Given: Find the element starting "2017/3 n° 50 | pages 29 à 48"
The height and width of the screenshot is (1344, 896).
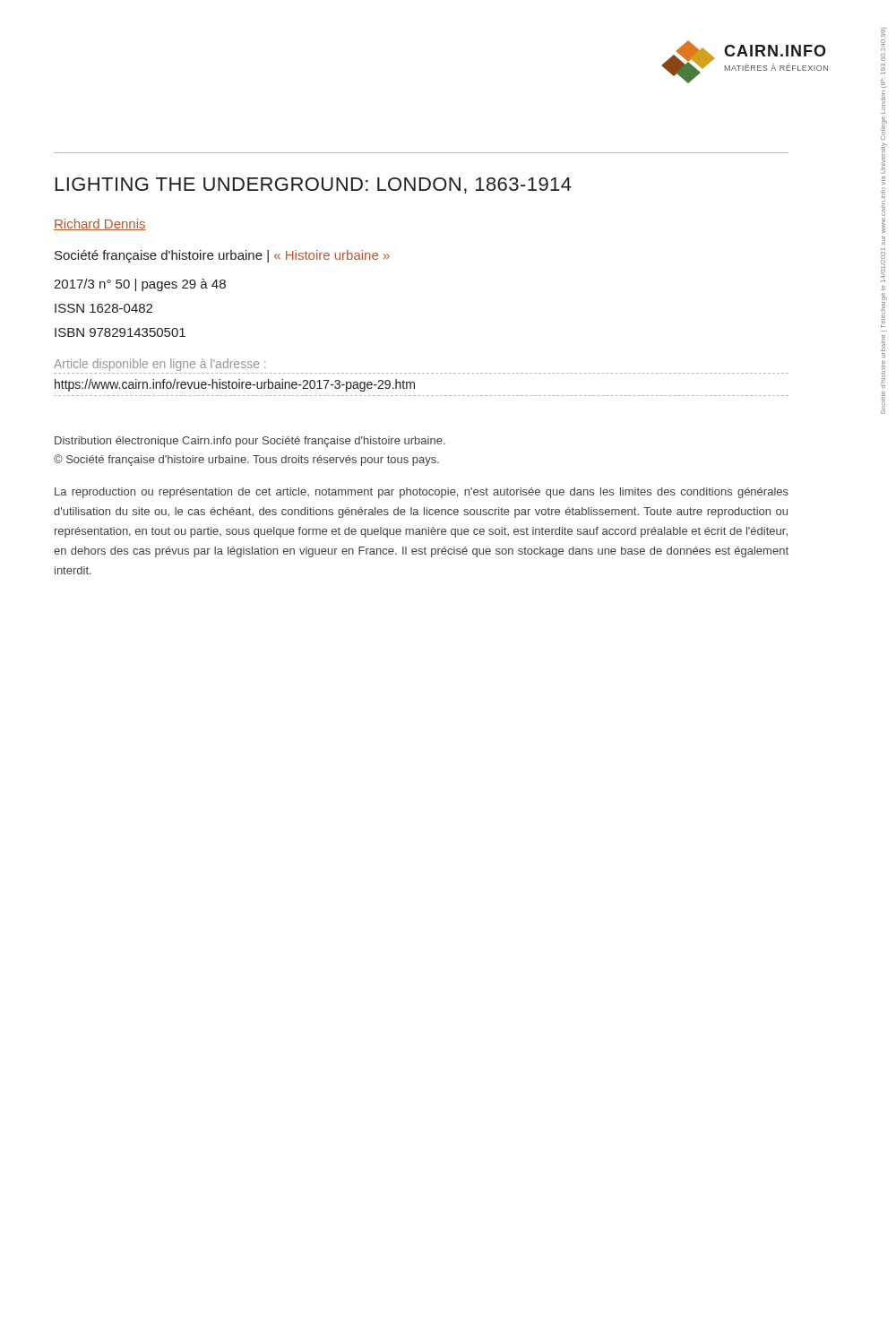Looking at the screenshot, I should tap(140, 308).
